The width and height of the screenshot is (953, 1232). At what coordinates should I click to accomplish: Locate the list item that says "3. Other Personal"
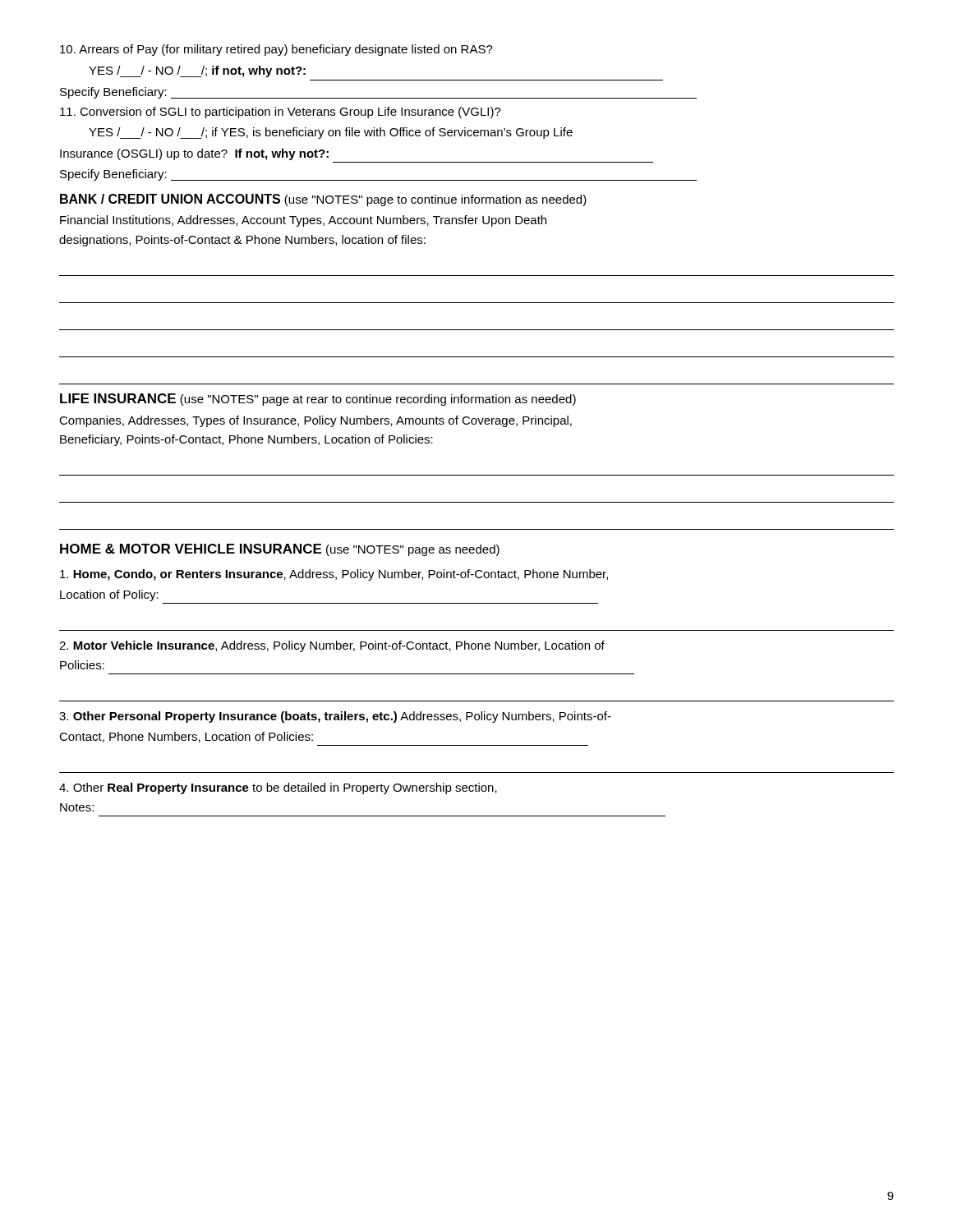[x=476, y=740]
